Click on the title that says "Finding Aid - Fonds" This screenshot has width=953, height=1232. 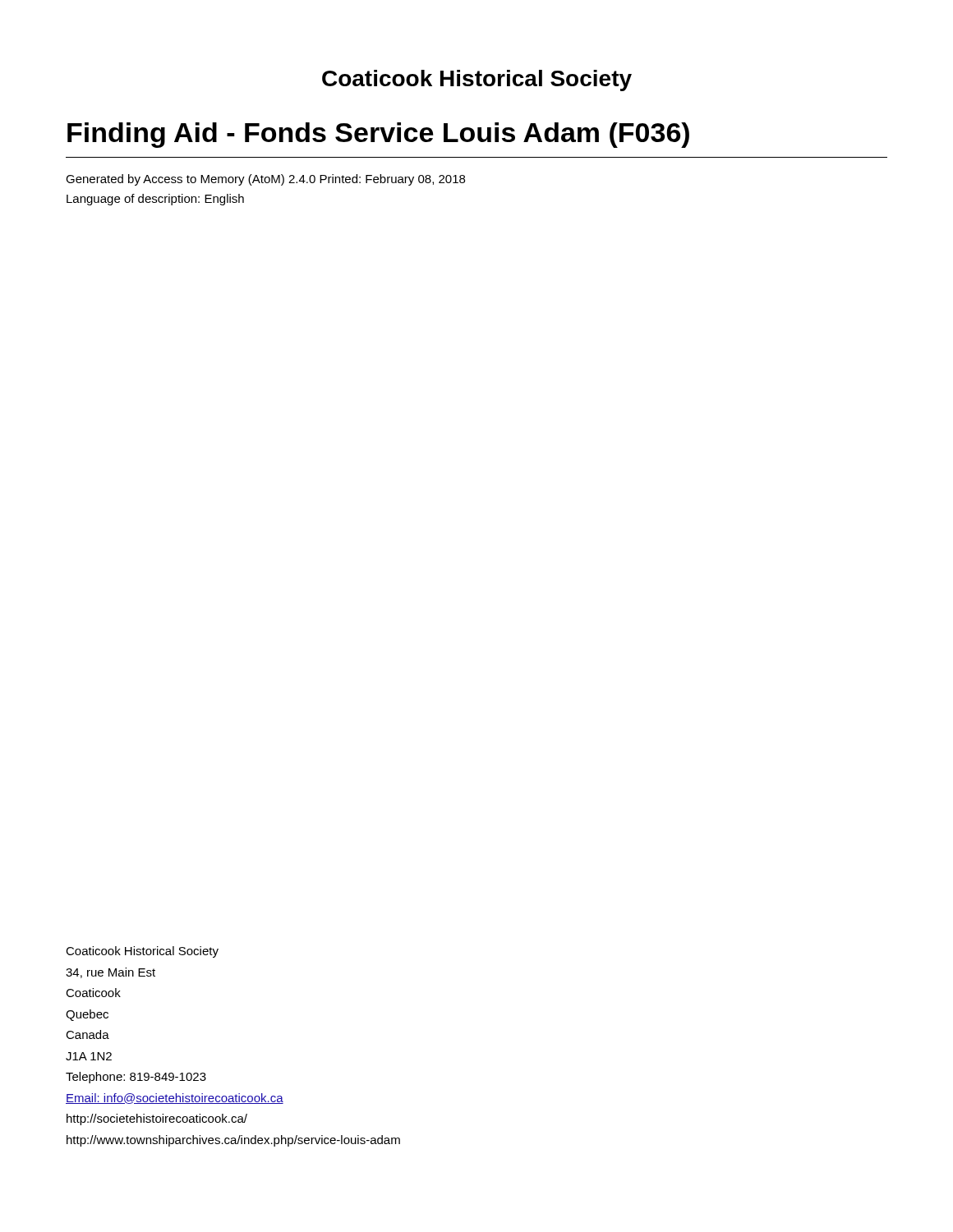point(378,132)
